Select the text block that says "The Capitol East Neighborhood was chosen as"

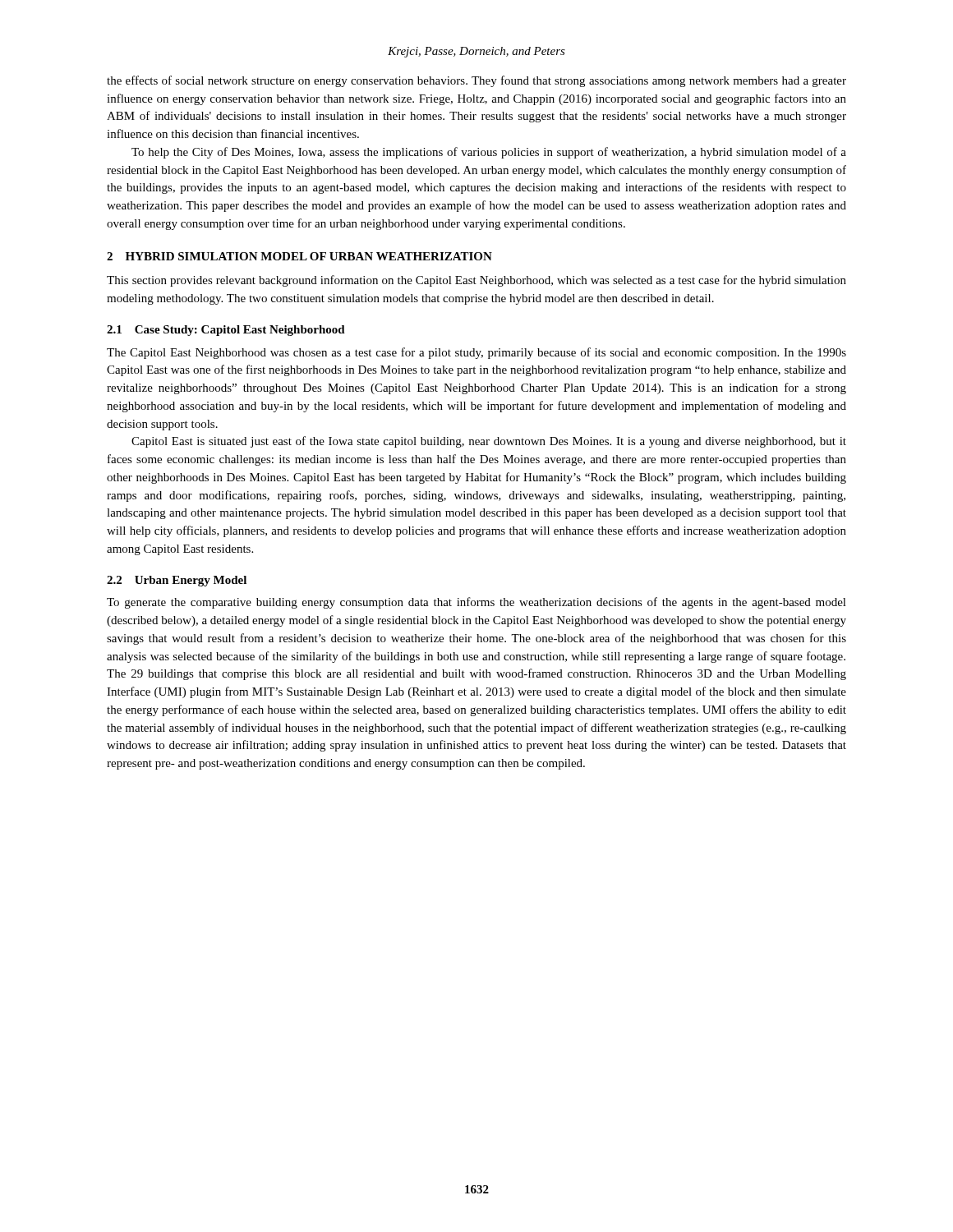pyautogui.click(x=476, y=451)
